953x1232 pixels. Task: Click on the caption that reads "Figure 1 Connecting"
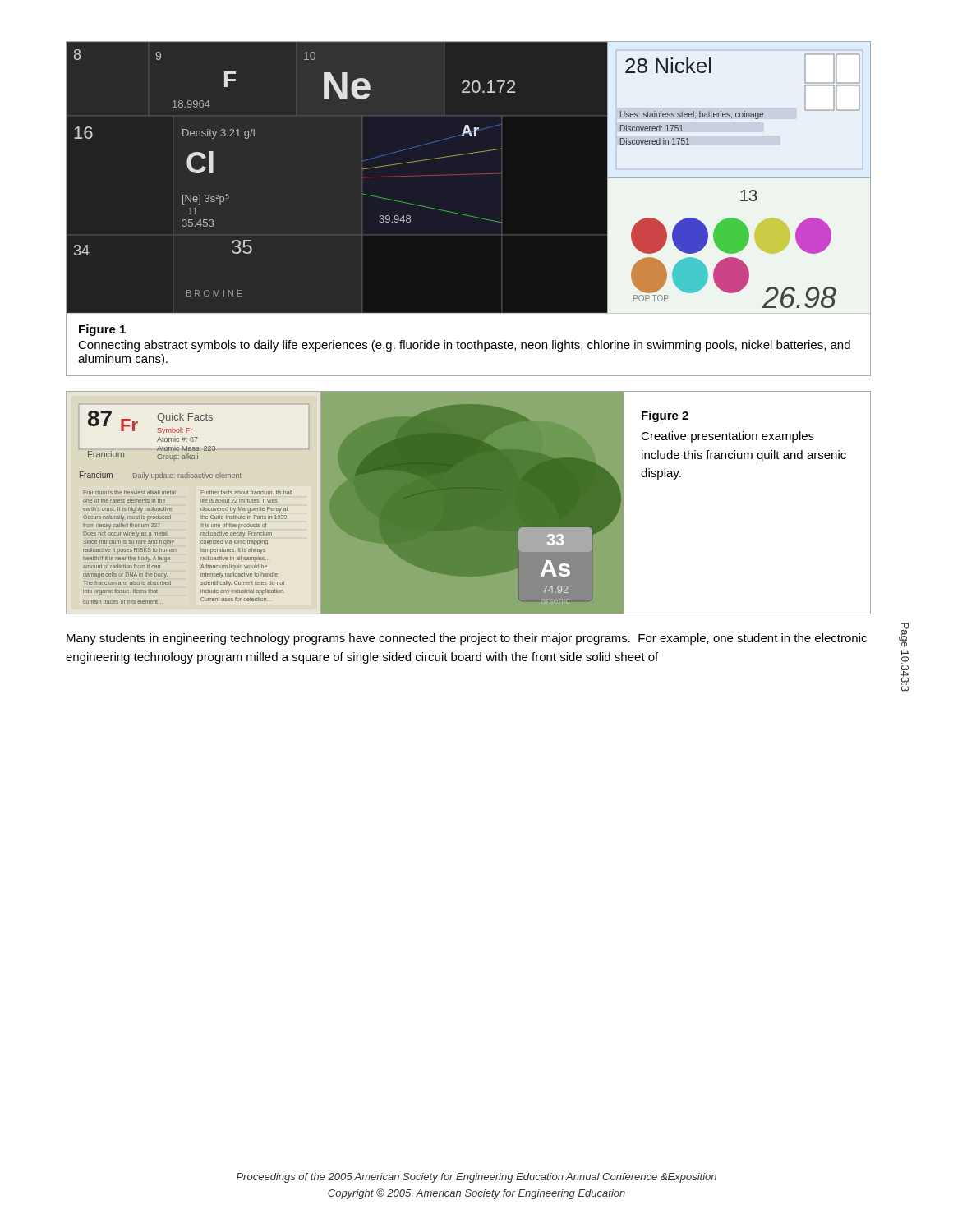[468, 344]
